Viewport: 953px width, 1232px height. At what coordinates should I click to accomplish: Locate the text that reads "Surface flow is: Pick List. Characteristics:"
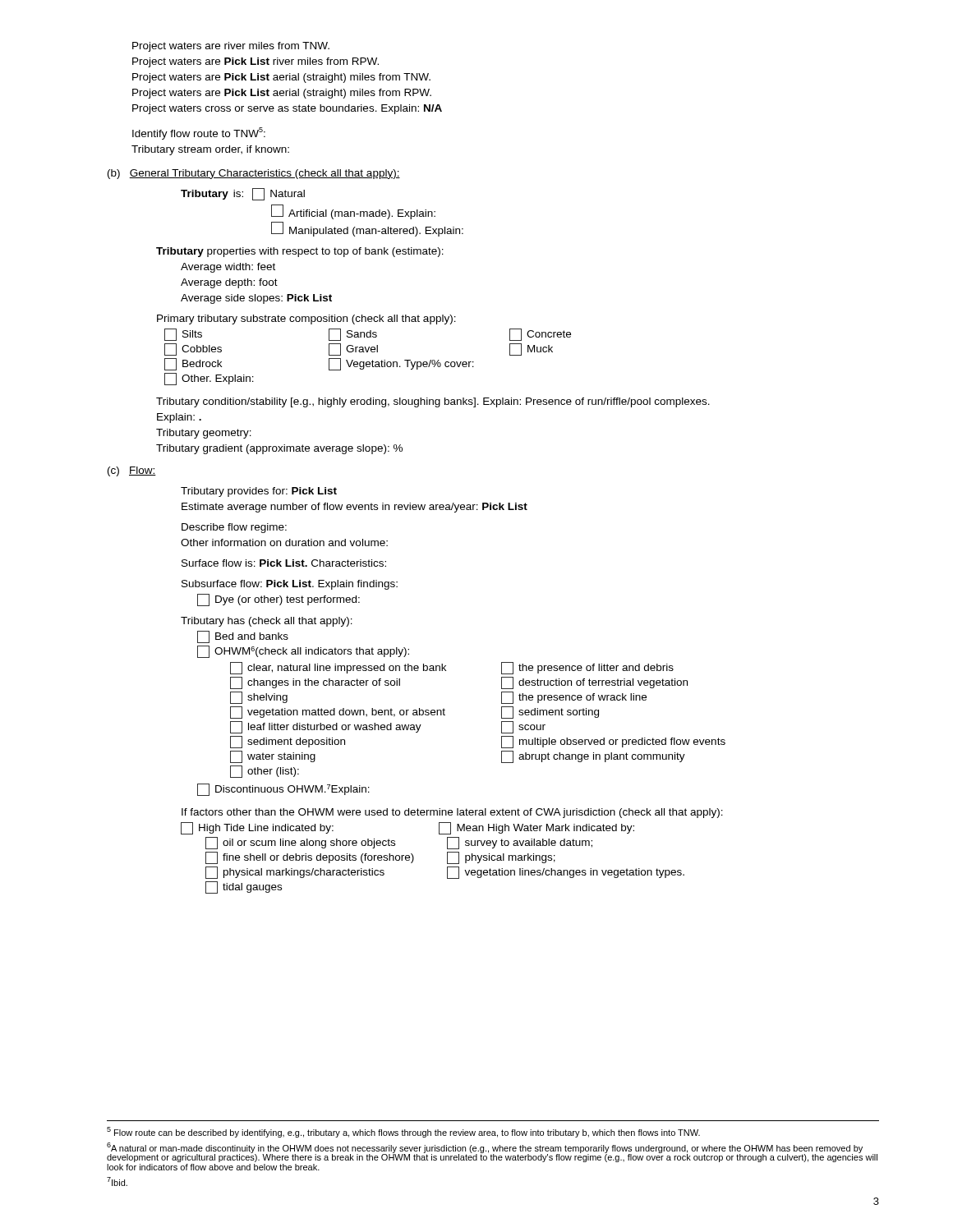point(284,563)
